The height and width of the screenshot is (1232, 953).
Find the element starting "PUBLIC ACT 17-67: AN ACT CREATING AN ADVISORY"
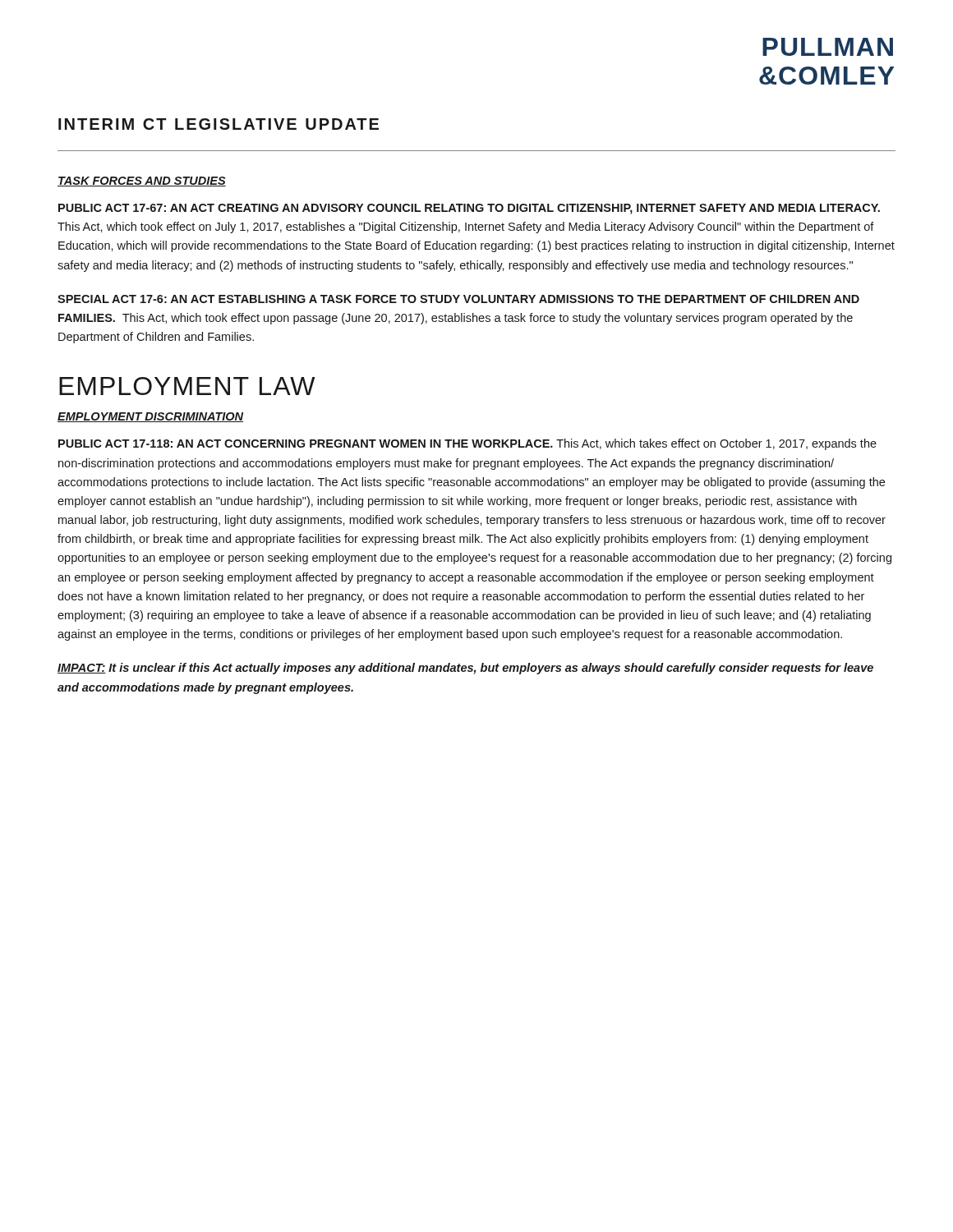pos(476,236)
